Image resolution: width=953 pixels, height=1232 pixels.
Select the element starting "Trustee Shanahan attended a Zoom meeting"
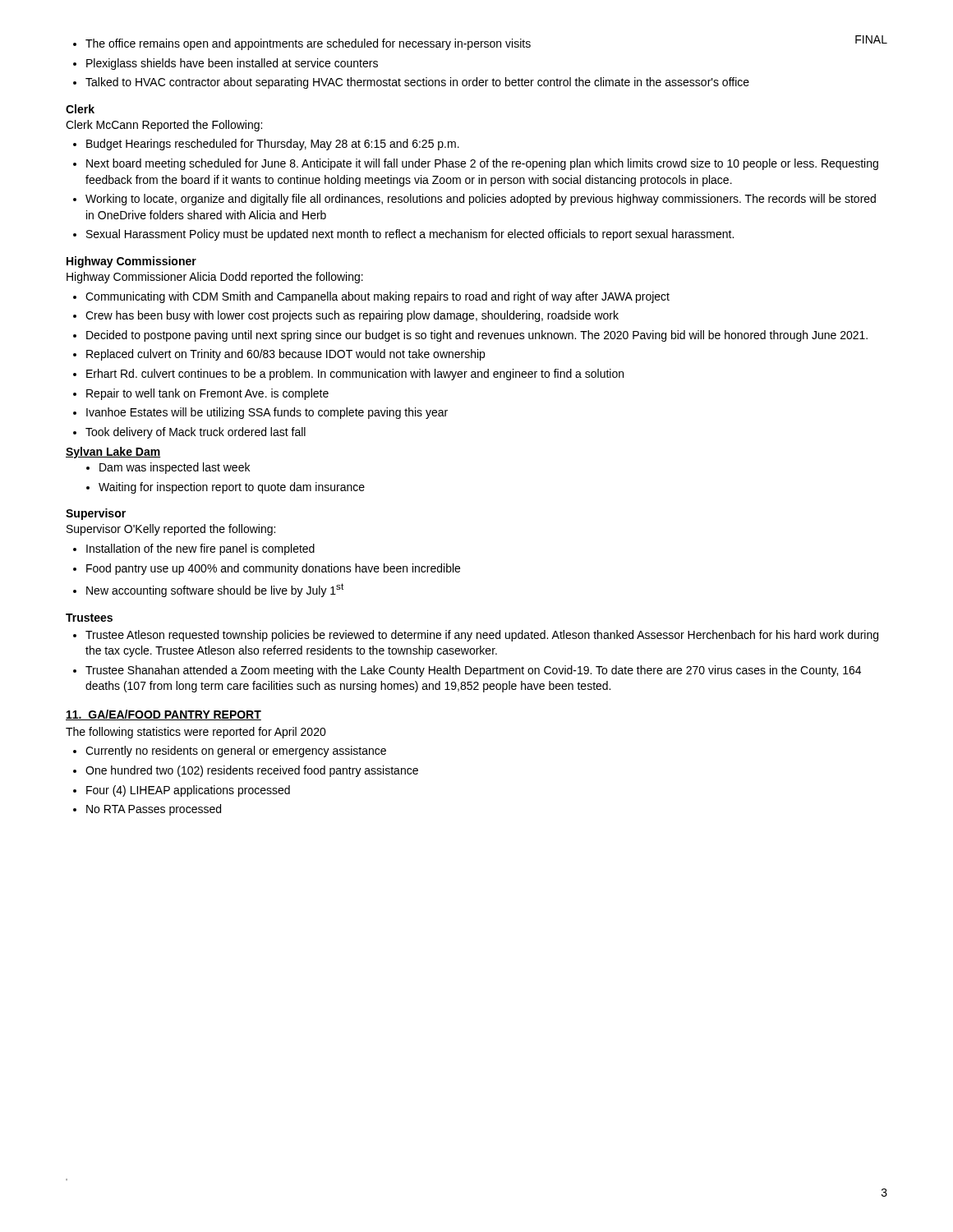486,679
